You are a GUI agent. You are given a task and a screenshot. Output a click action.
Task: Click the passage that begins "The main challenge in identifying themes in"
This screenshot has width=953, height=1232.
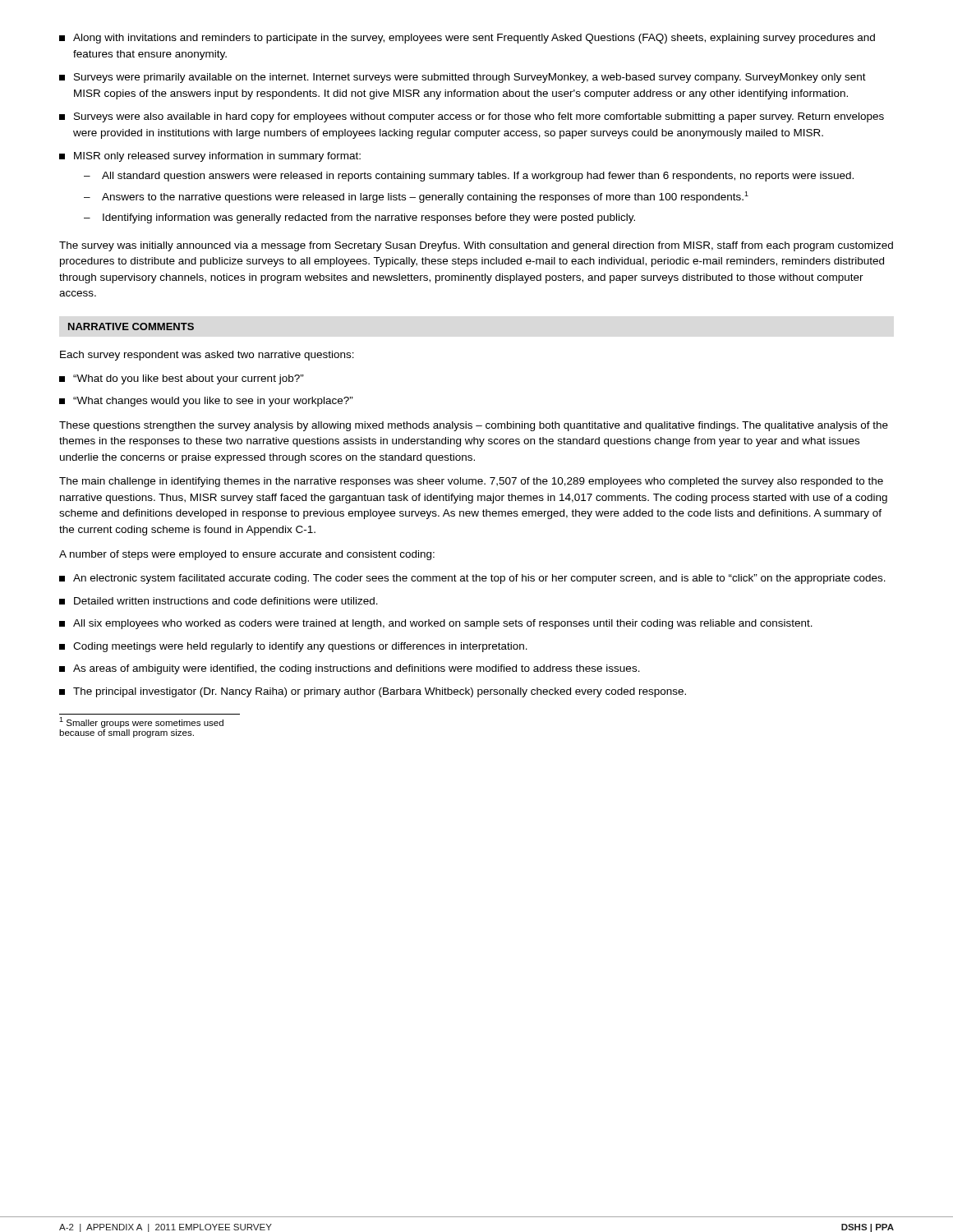[x=473, y=505]
